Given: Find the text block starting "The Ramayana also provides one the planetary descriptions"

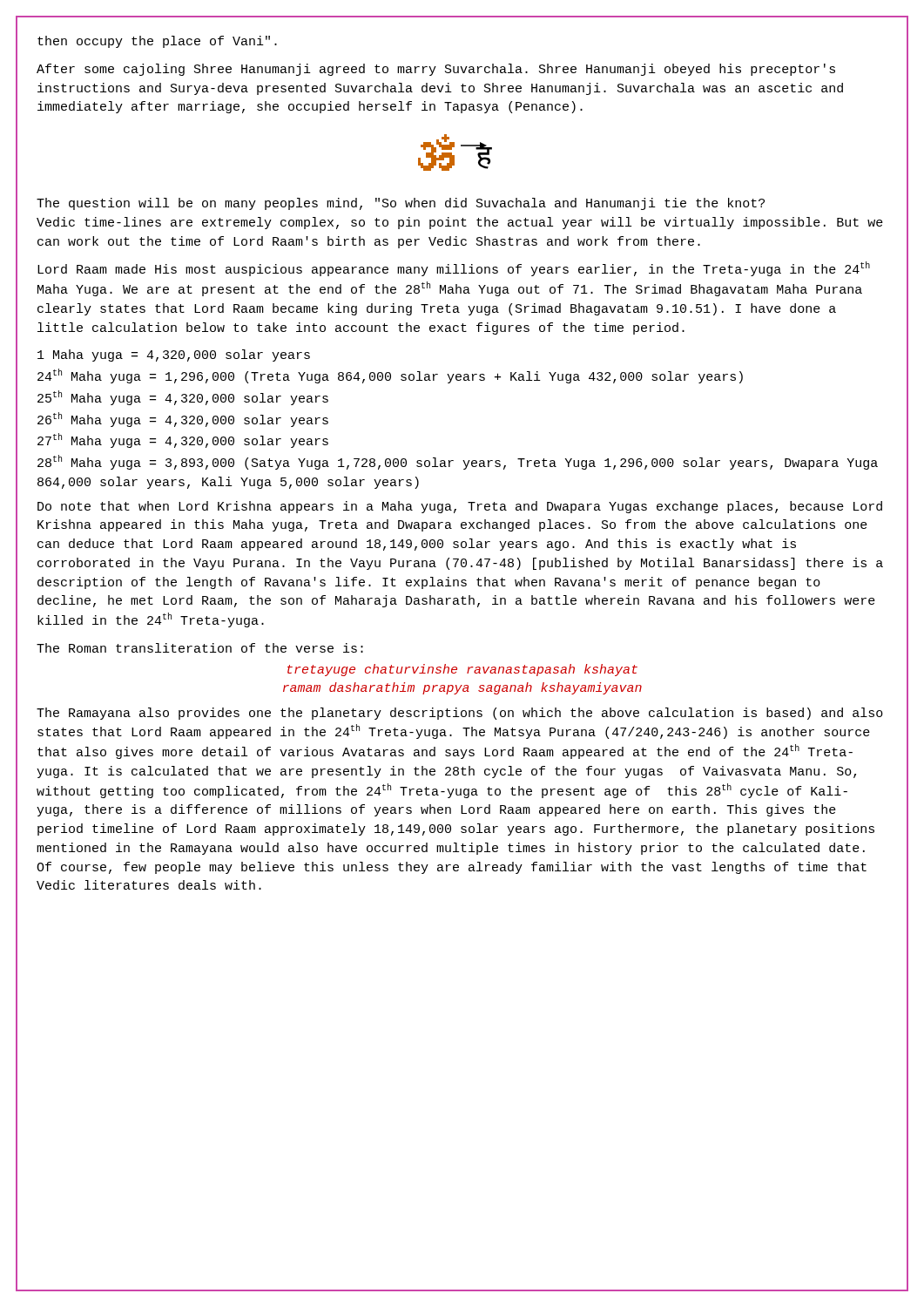Looking at the screenshot, I should coord(460,800).
